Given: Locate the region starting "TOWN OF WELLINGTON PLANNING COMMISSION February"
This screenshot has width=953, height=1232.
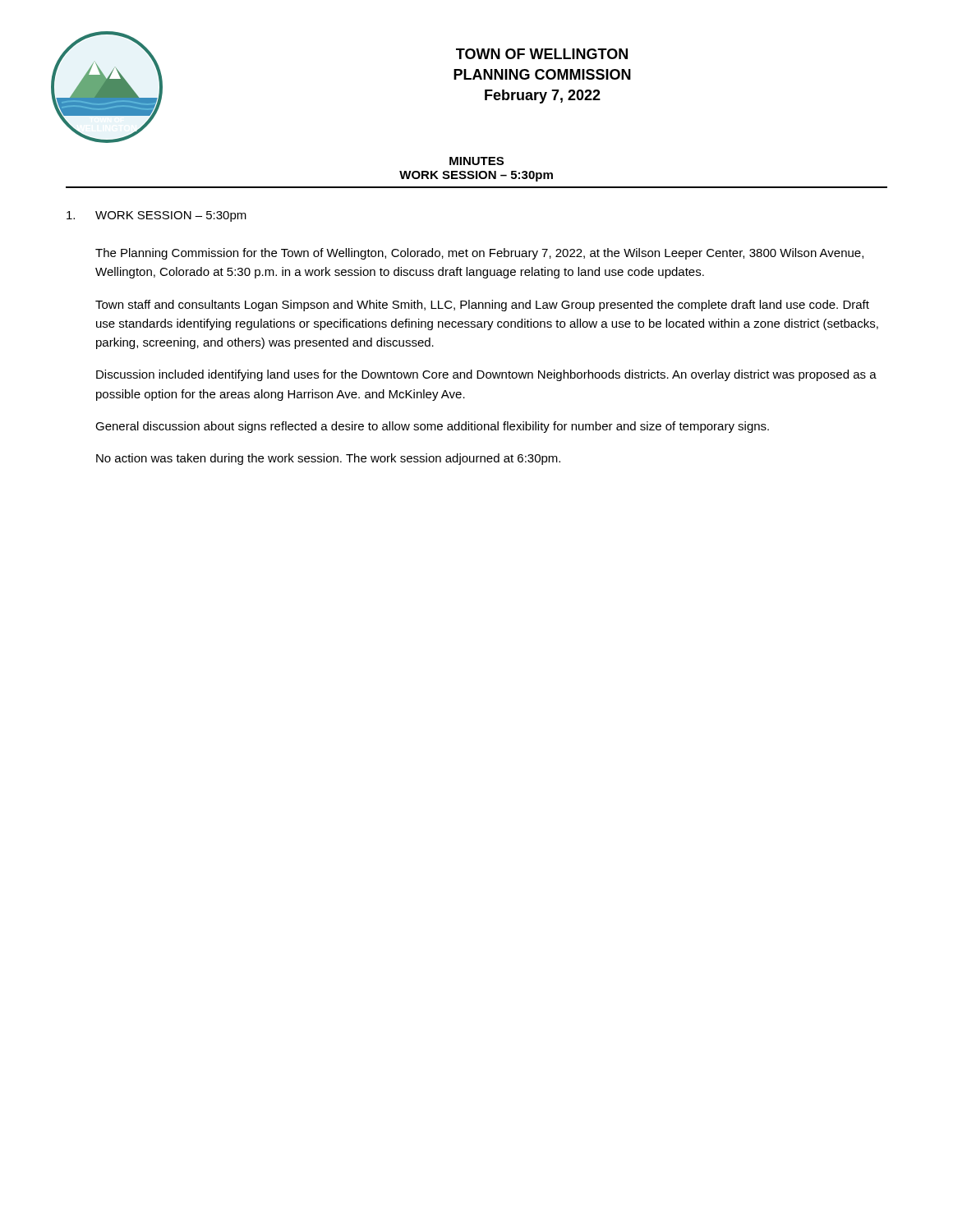Looking at the screenshot, I should click(542, 75).
